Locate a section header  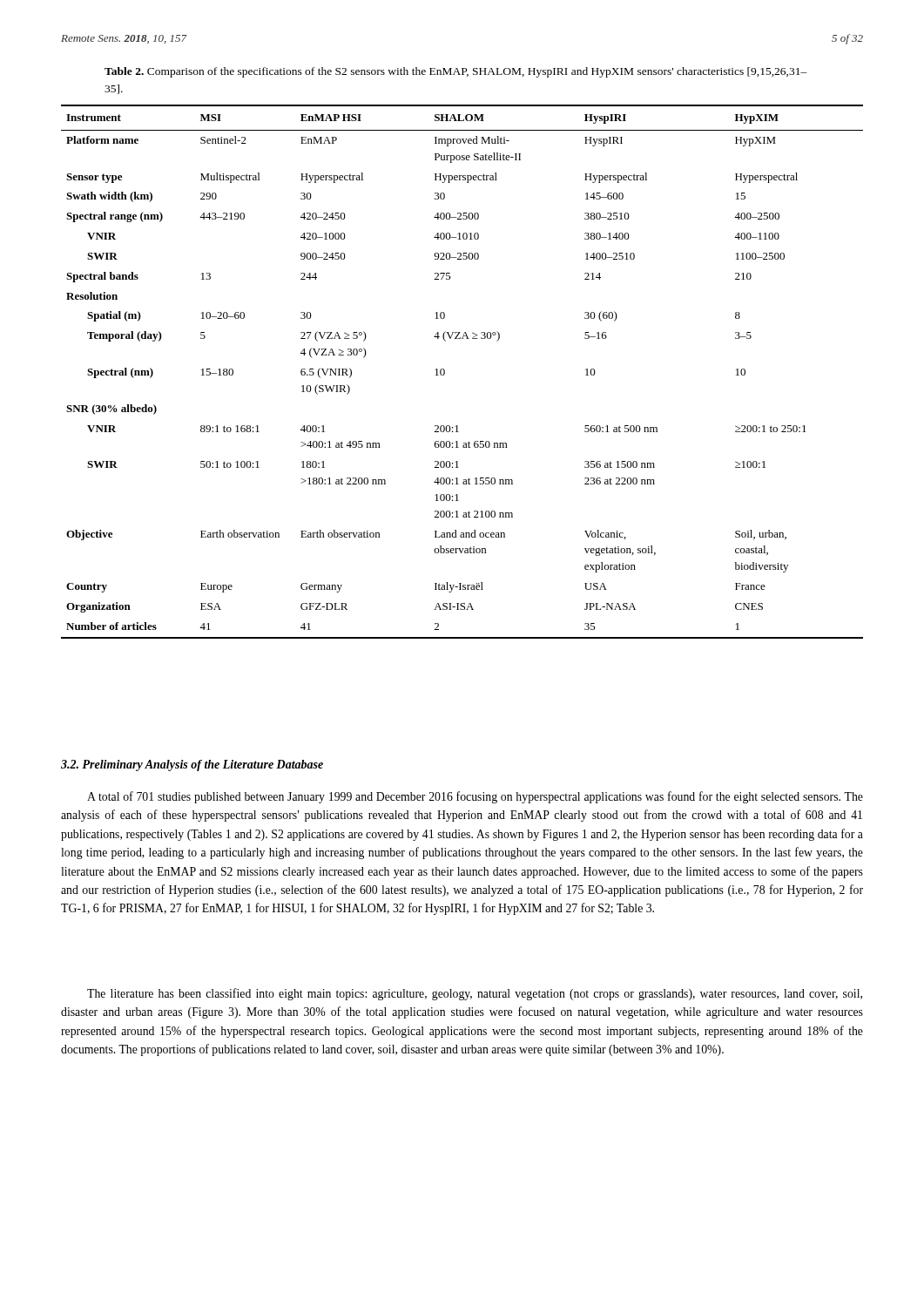pos(462,765)
